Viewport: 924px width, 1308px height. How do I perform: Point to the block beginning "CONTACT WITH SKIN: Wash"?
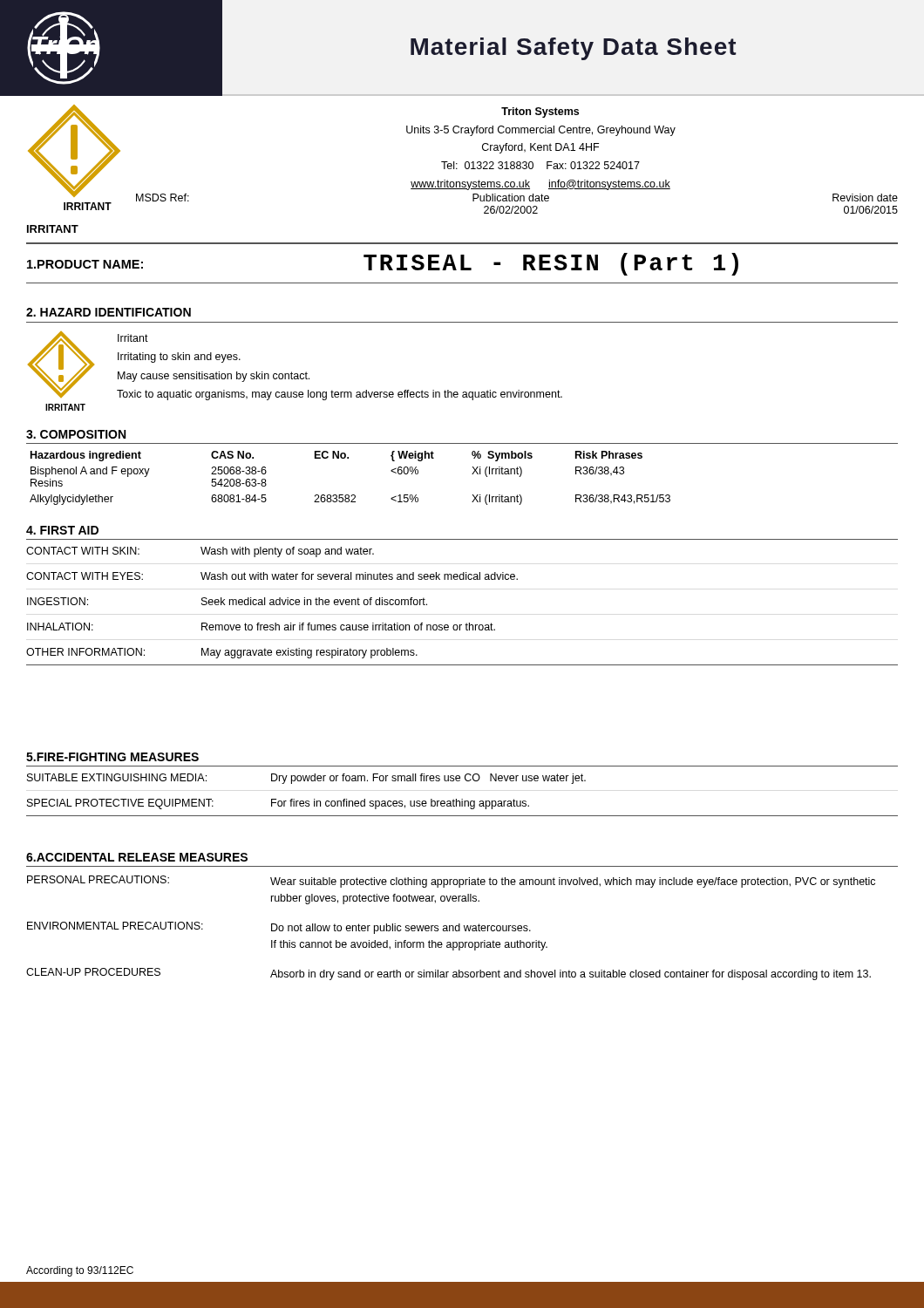200,551
